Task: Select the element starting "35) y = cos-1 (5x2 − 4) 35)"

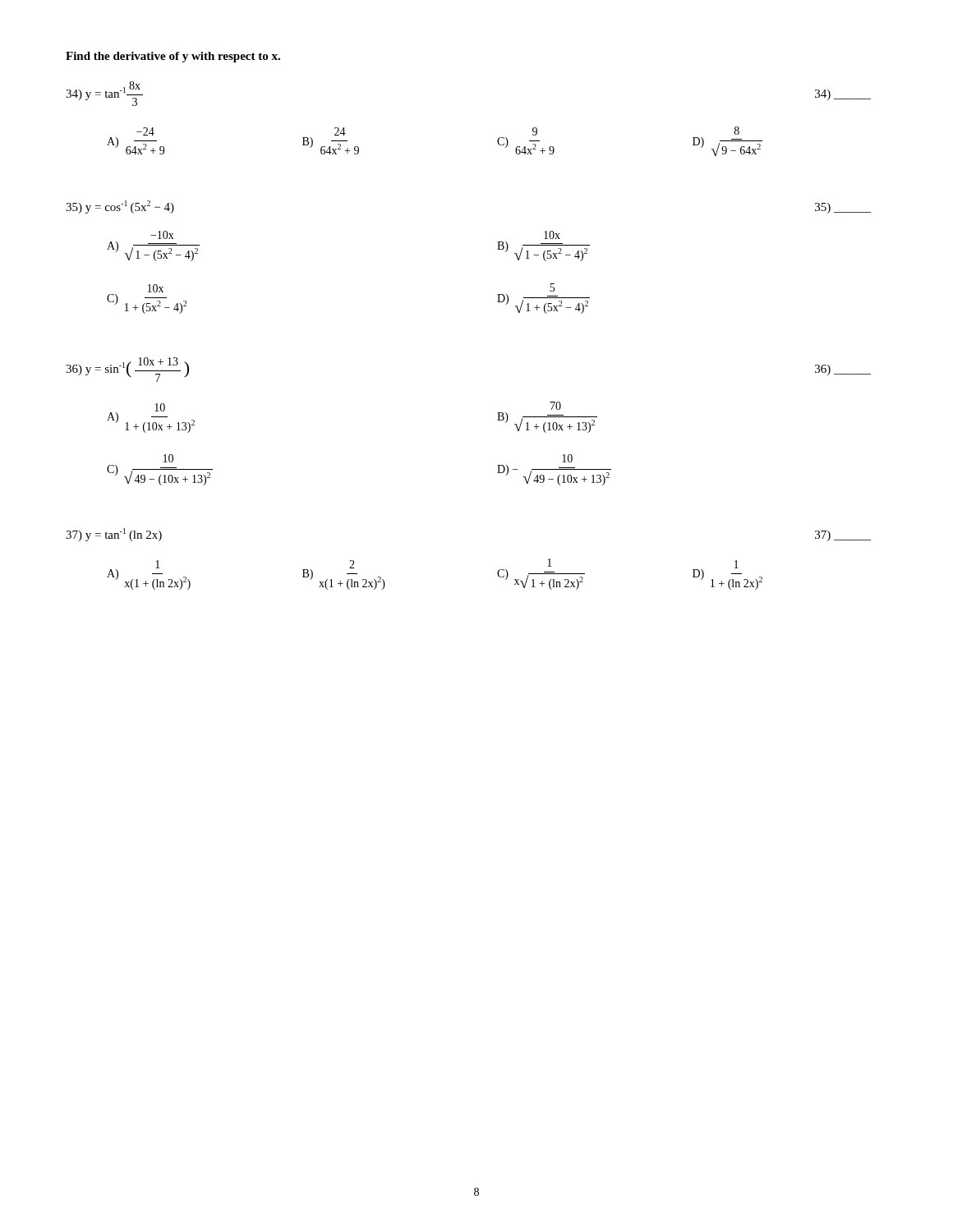Action: pos(120,207)
